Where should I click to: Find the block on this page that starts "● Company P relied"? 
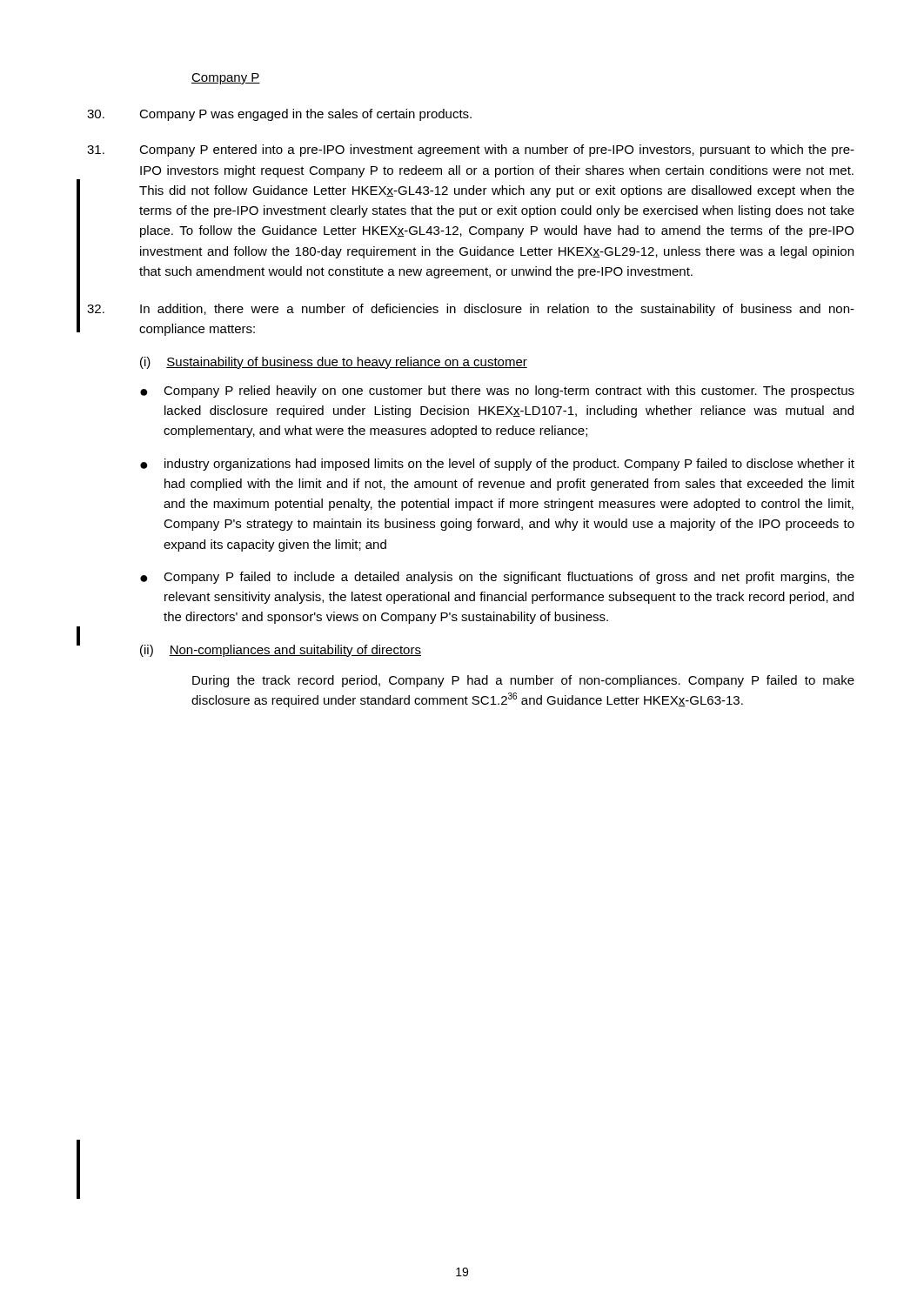[497, 410]
